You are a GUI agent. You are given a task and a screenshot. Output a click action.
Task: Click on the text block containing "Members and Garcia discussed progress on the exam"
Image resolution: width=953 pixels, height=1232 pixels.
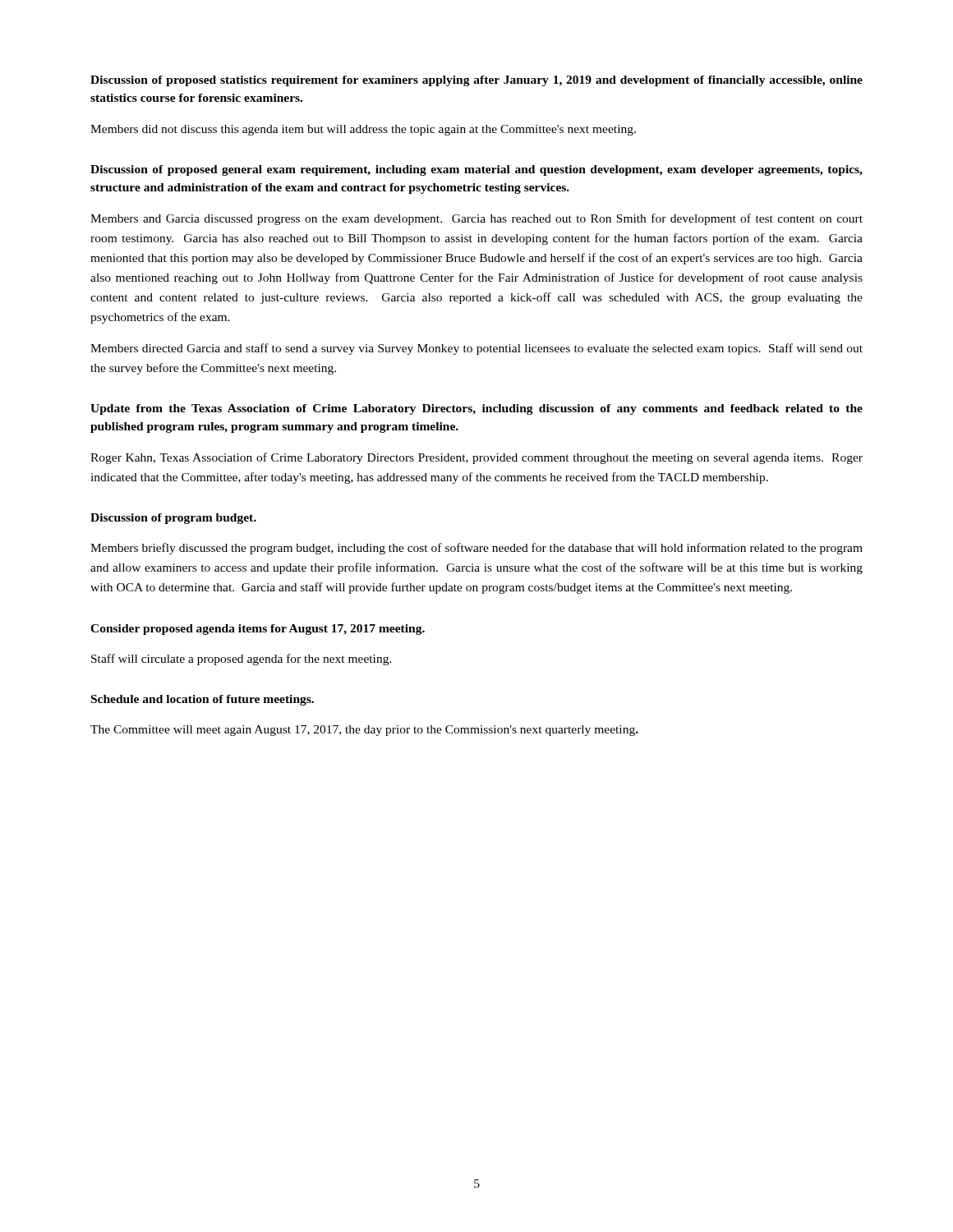pyautogui.click(x=476, y=267)
